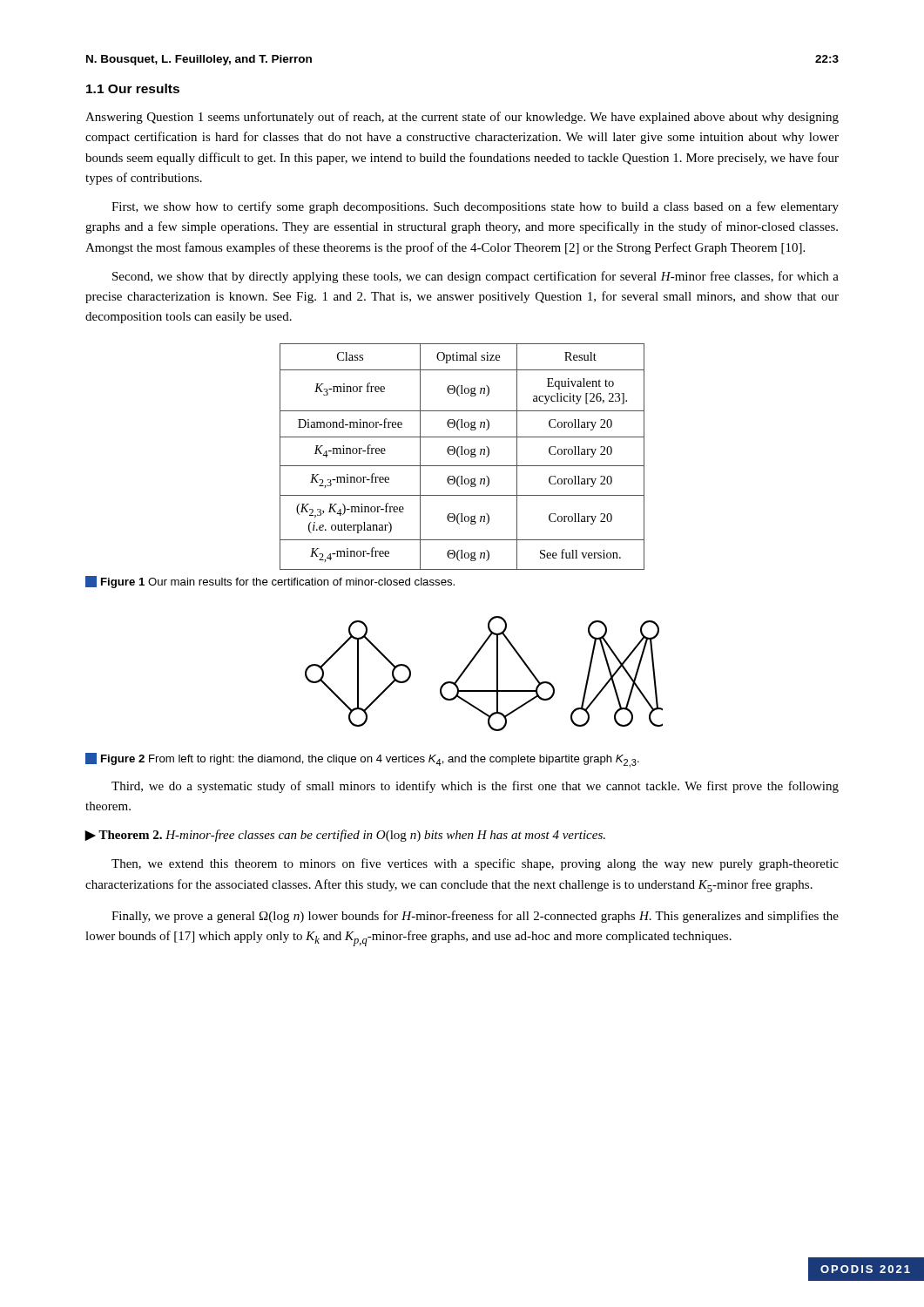Select the caption containing "Figure 2 From left"
Screen dimensions: 1307x924
(363, 760)
